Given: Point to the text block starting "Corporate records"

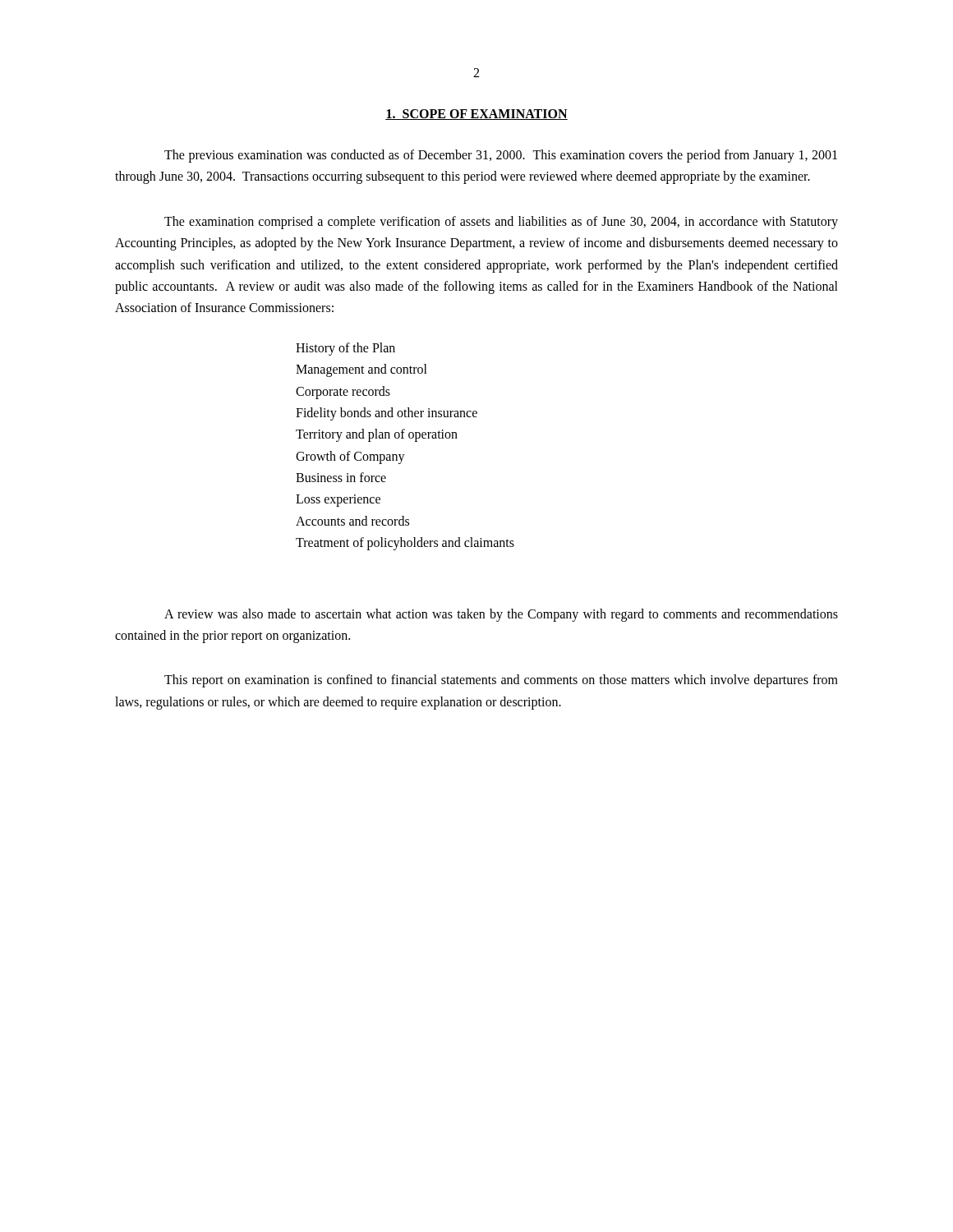Looking at the screenshot, I should tap(343, 391).
